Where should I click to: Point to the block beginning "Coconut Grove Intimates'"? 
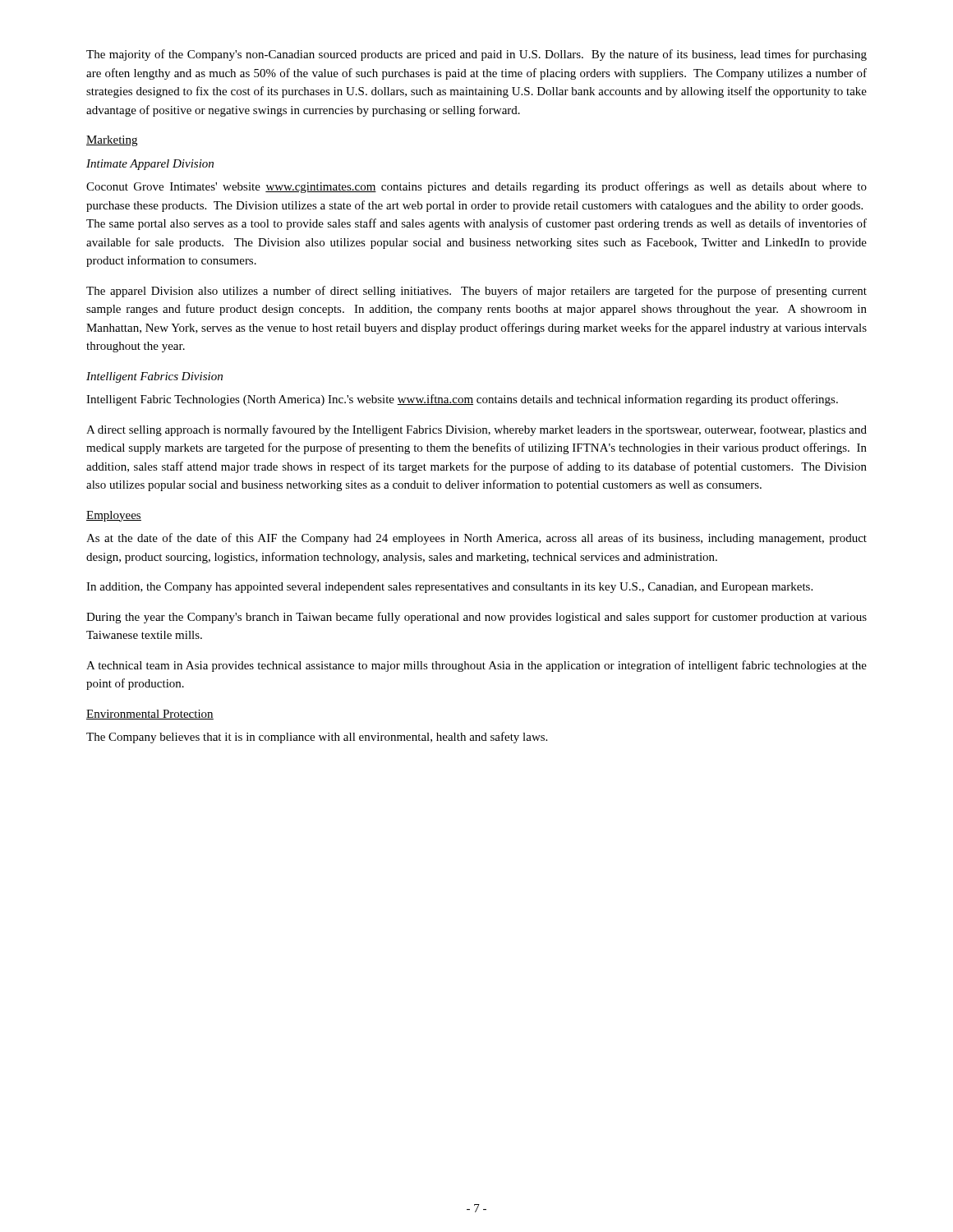click(476, 224)
